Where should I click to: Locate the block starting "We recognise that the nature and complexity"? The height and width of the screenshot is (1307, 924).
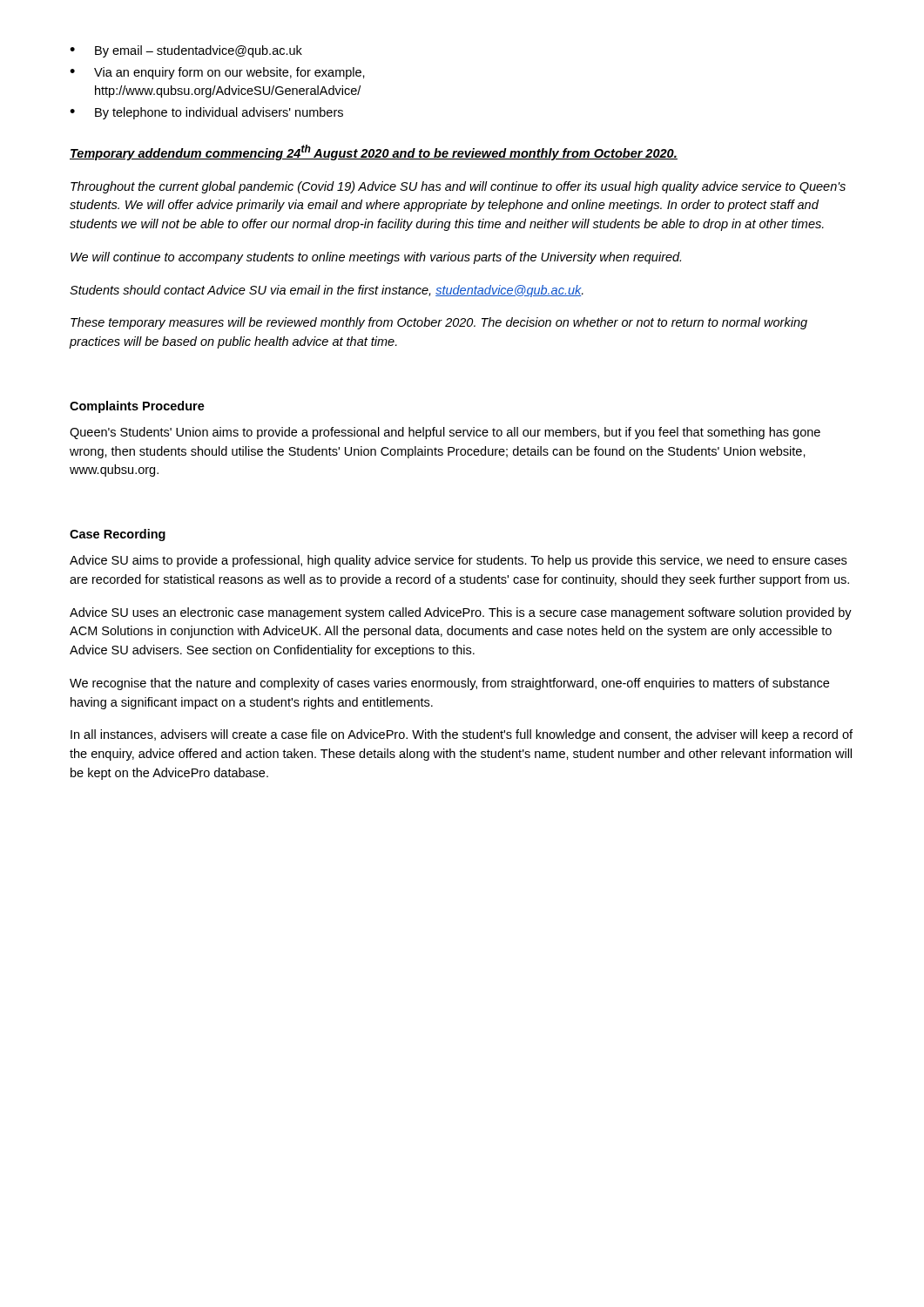point(450,693)
